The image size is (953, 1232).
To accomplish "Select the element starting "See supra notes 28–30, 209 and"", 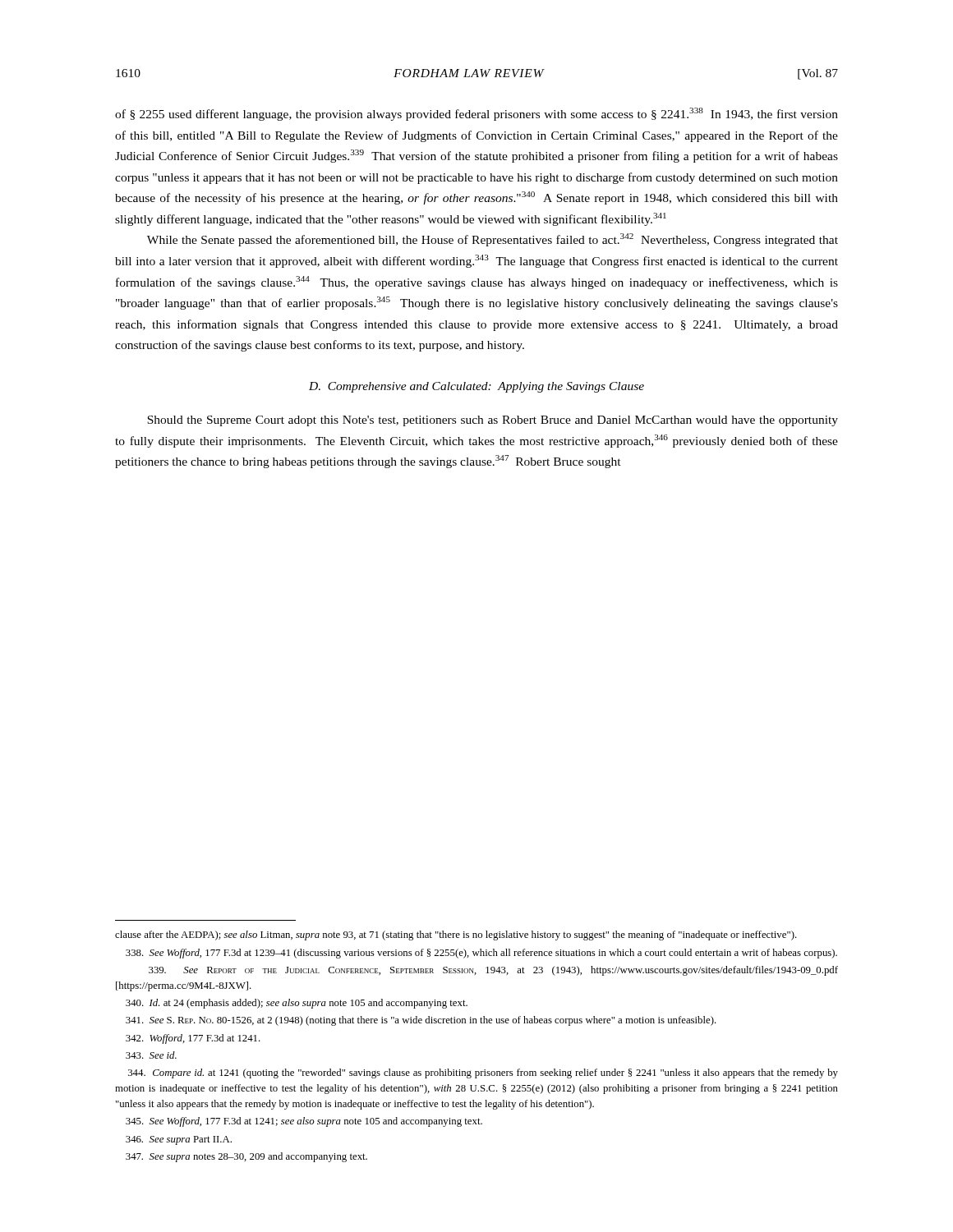I will (x=246, y=1157).
